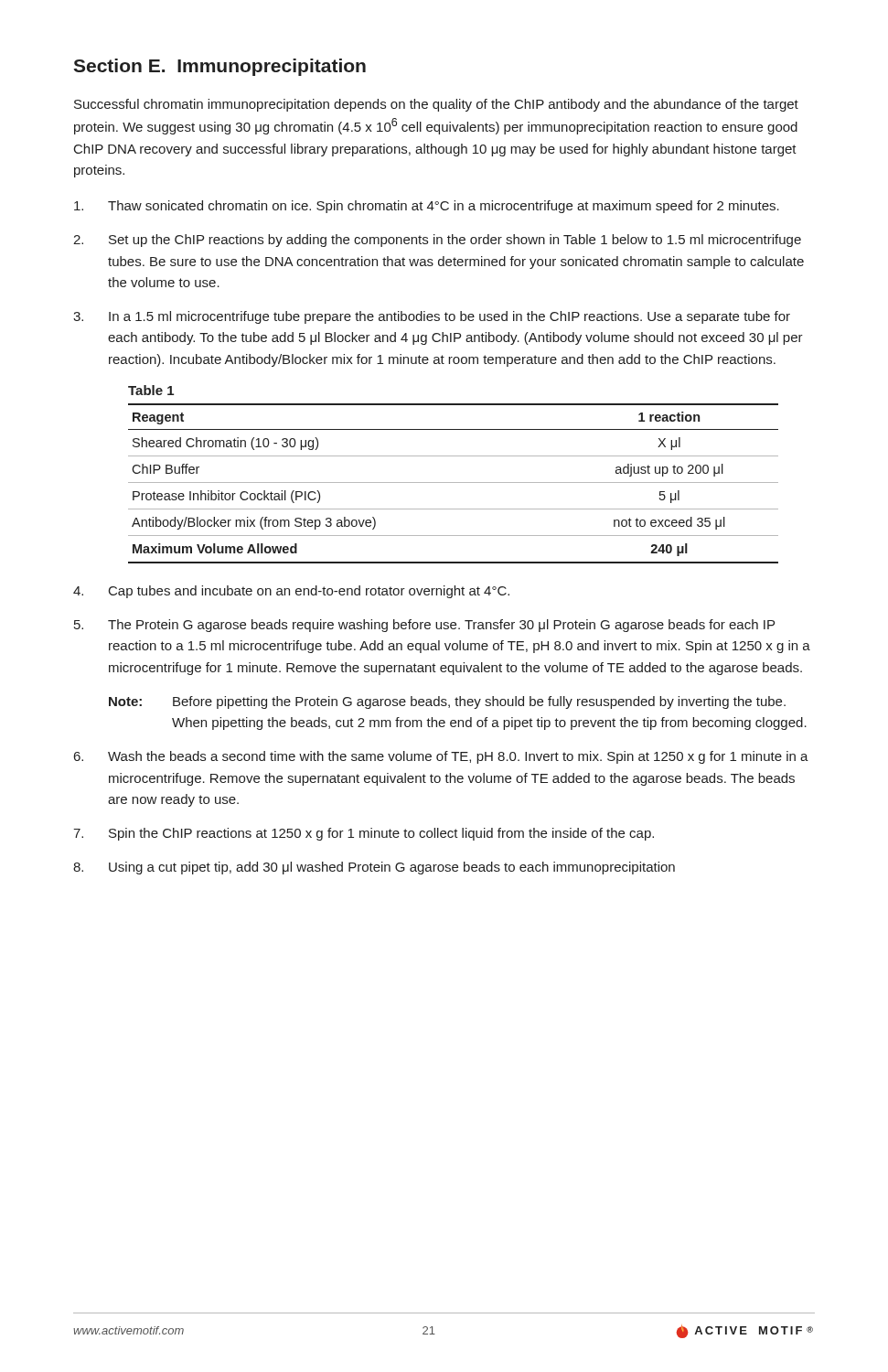Select the list item with the text "2. Set up the ChIP"
The height and width of the screenshot is (1372, 888).
[444, 261]
